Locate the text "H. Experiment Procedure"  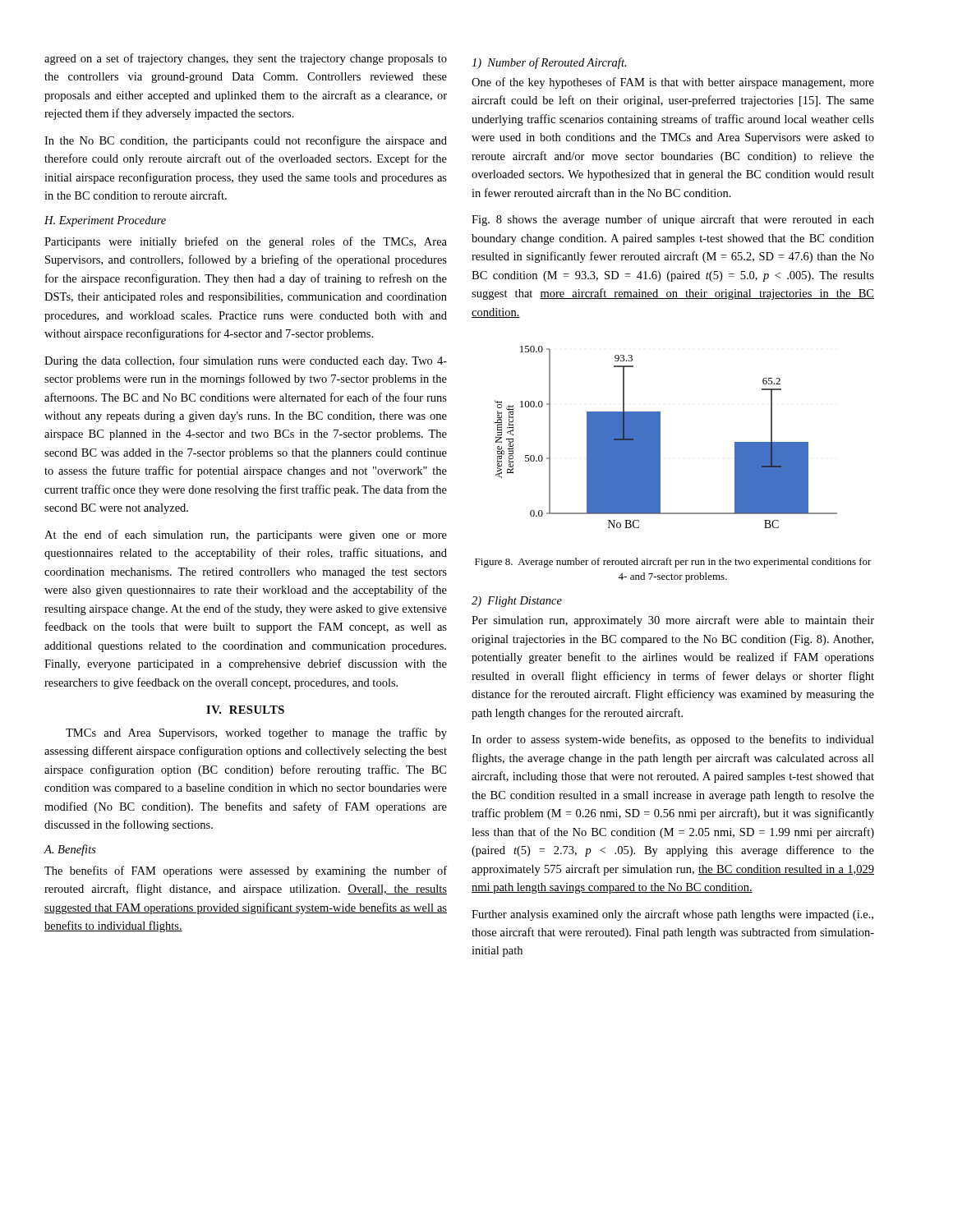[x=105, y=220]
